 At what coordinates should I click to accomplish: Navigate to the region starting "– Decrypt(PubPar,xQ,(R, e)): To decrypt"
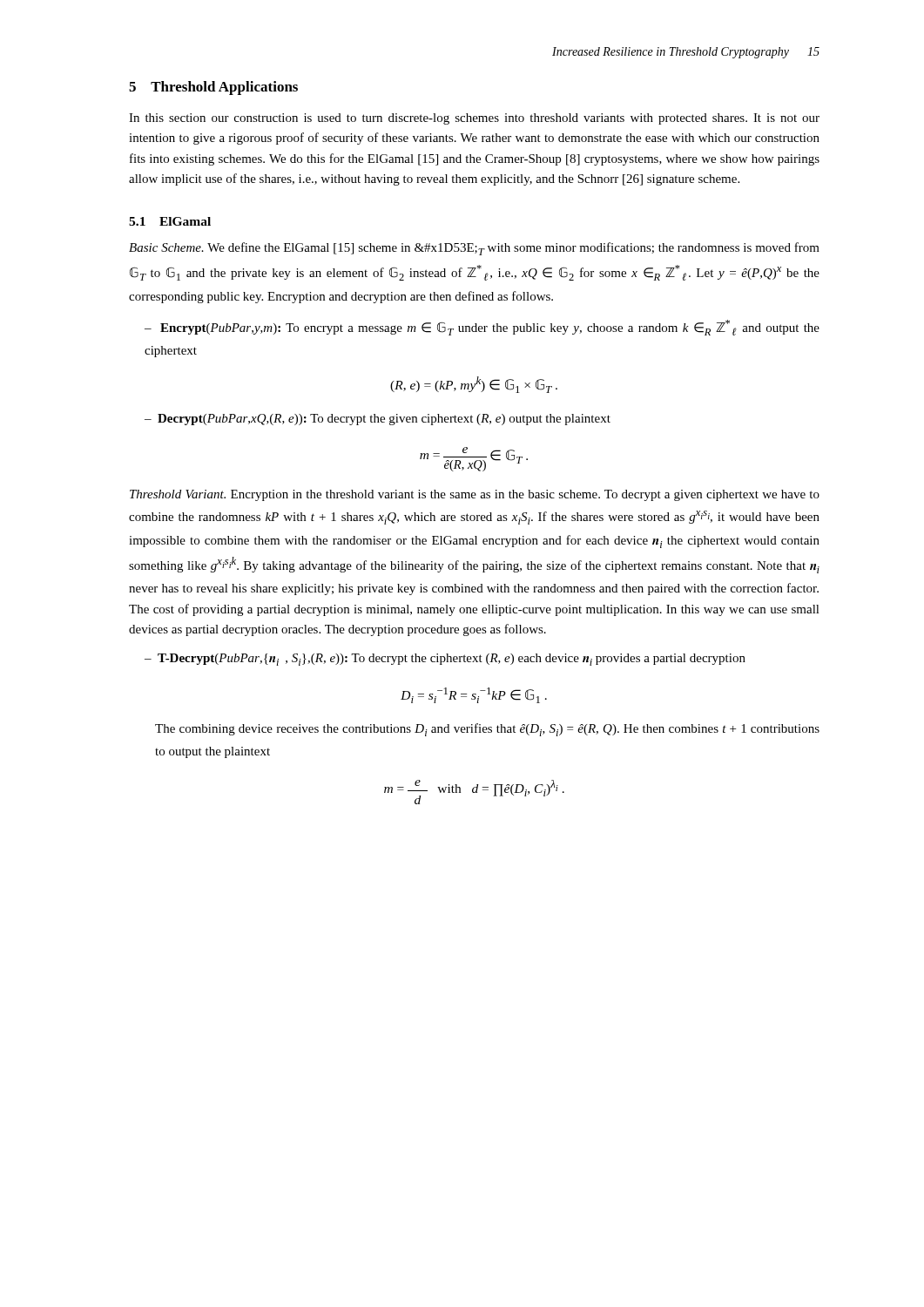(482, 419)
